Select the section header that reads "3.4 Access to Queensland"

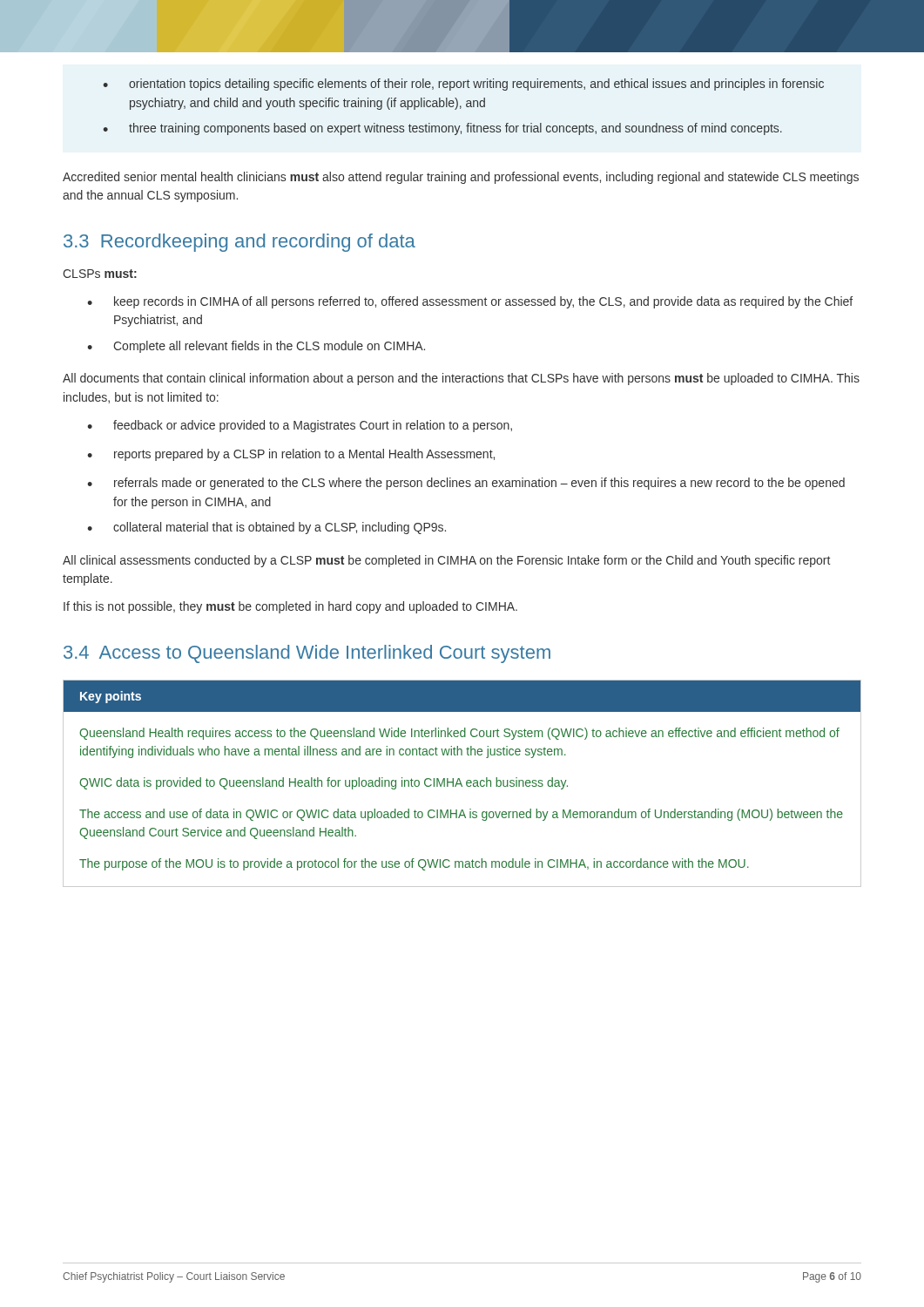(307, 652)
